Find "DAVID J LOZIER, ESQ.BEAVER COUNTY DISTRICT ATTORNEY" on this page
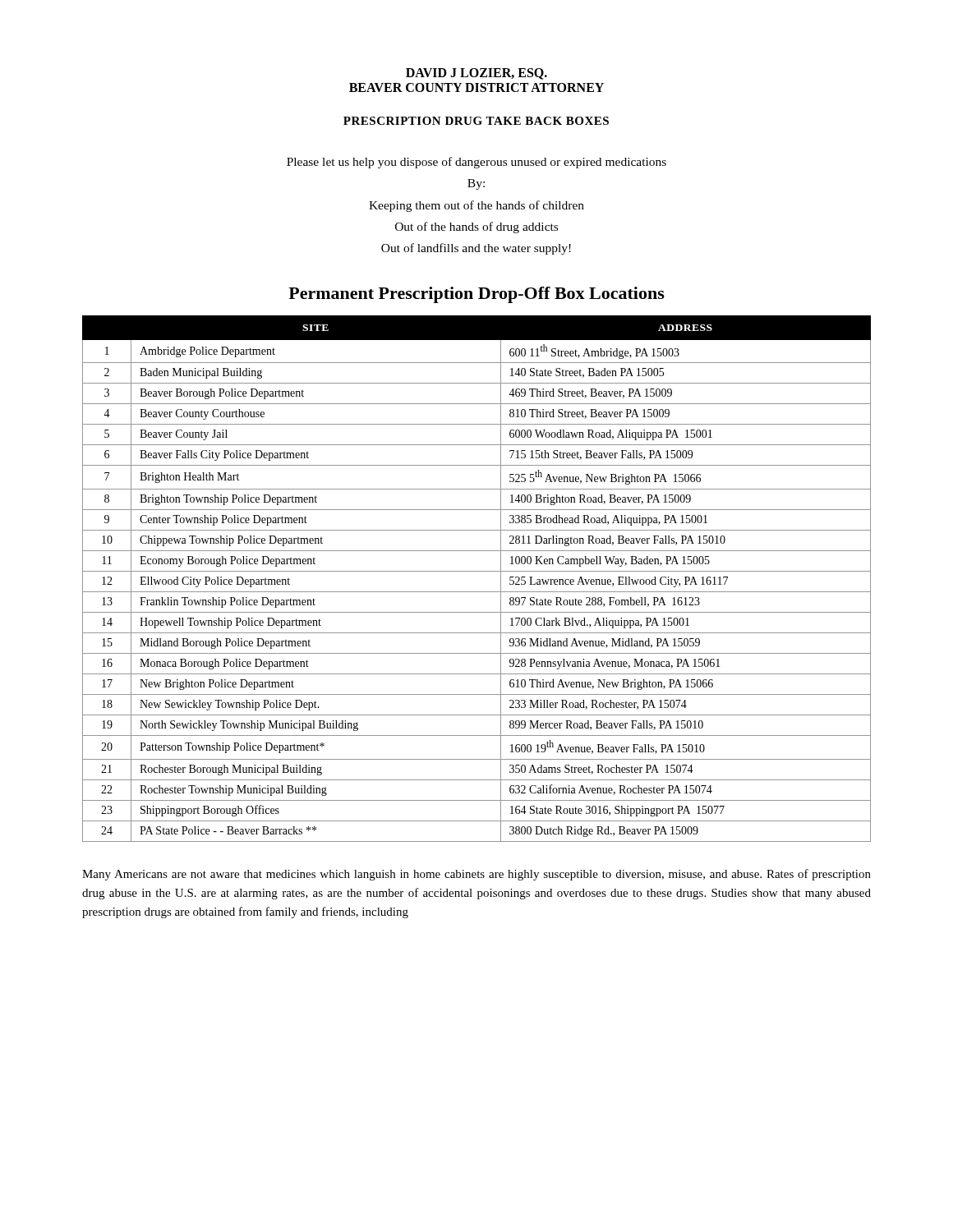The height and width of the screenshot is (1232, 953). 476,80
